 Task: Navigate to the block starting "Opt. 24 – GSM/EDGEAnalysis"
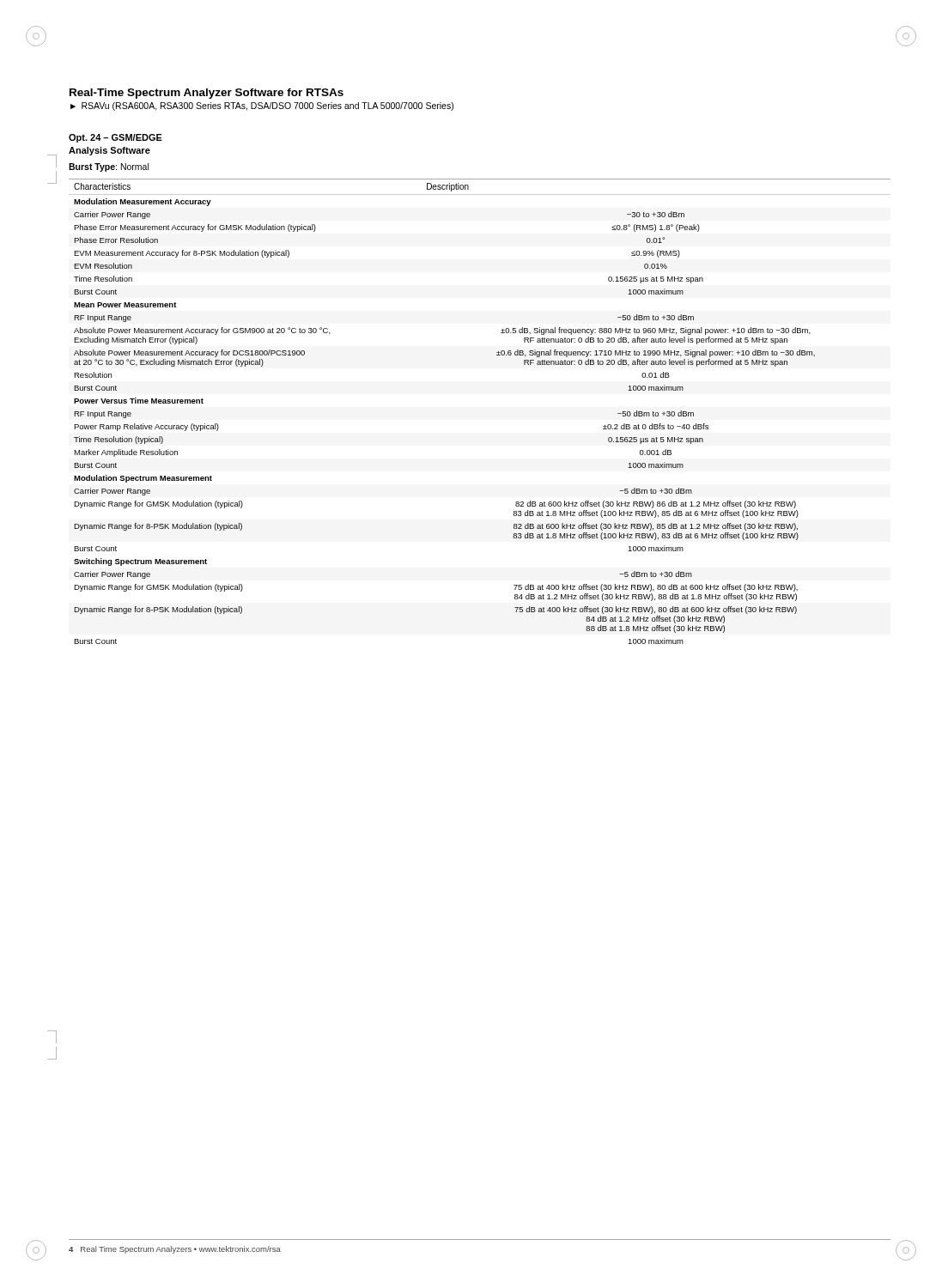[115, 144]
